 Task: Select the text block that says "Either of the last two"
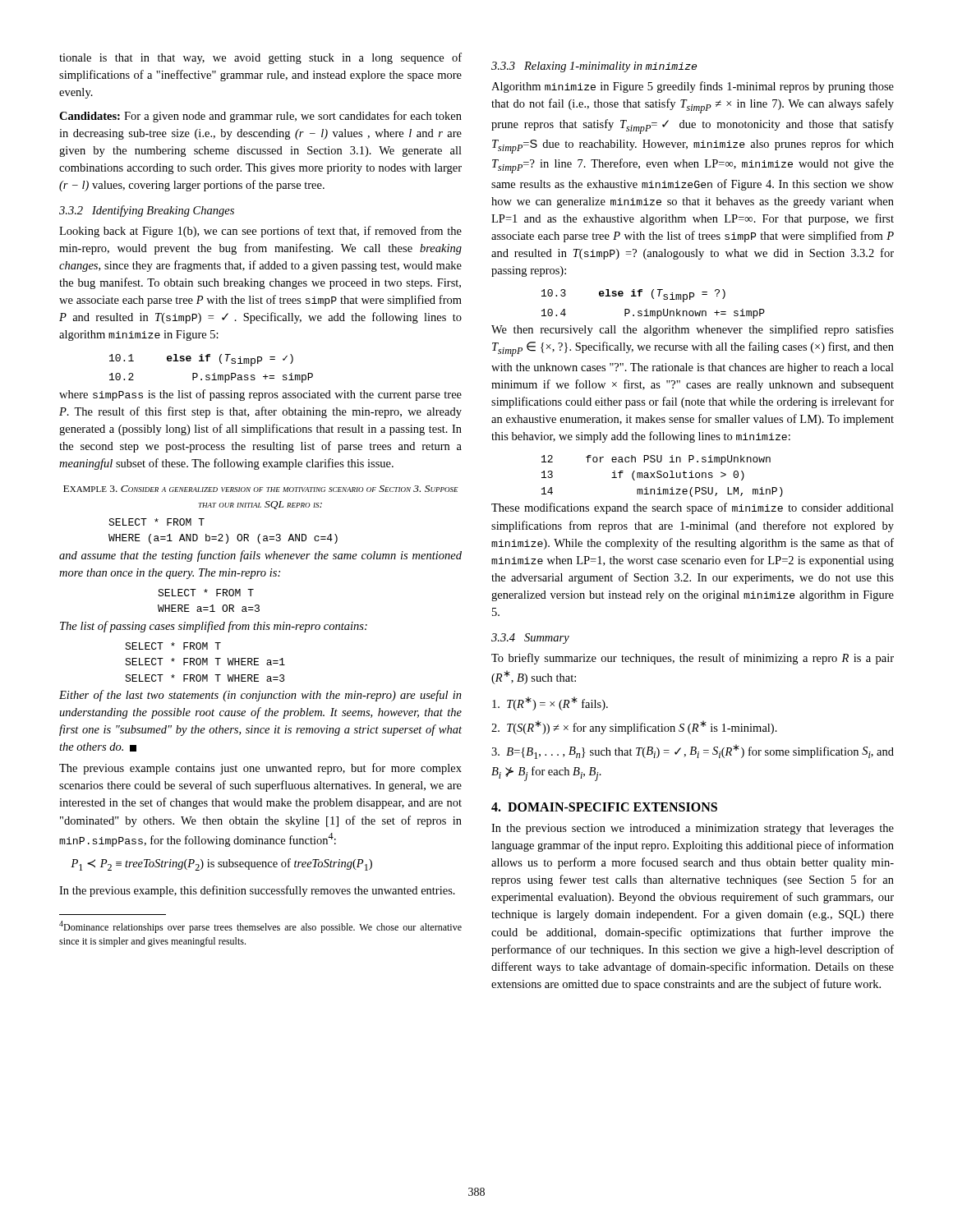(260, 721)
